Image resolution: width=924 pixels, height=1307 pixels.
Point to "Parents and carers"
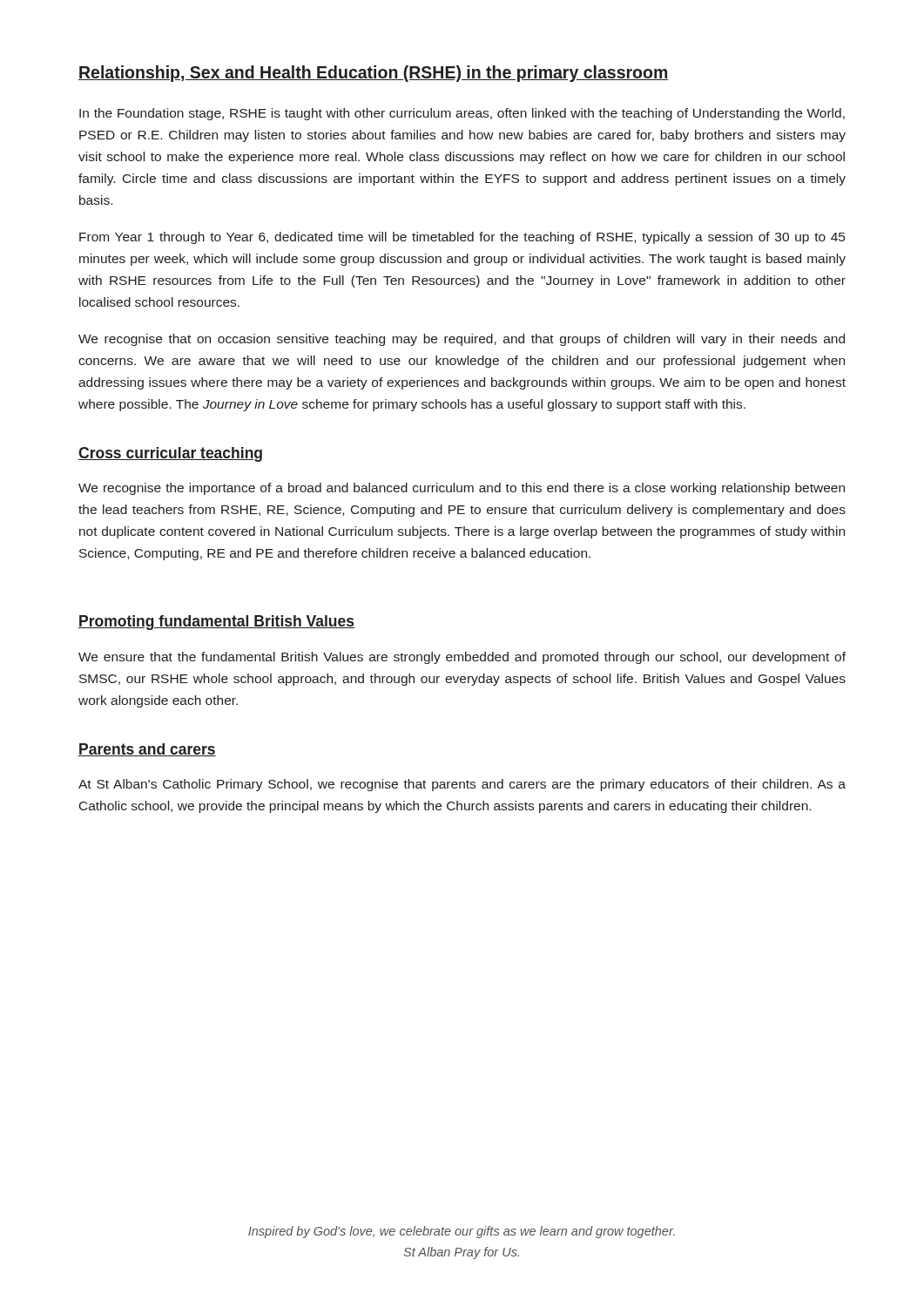147,749
